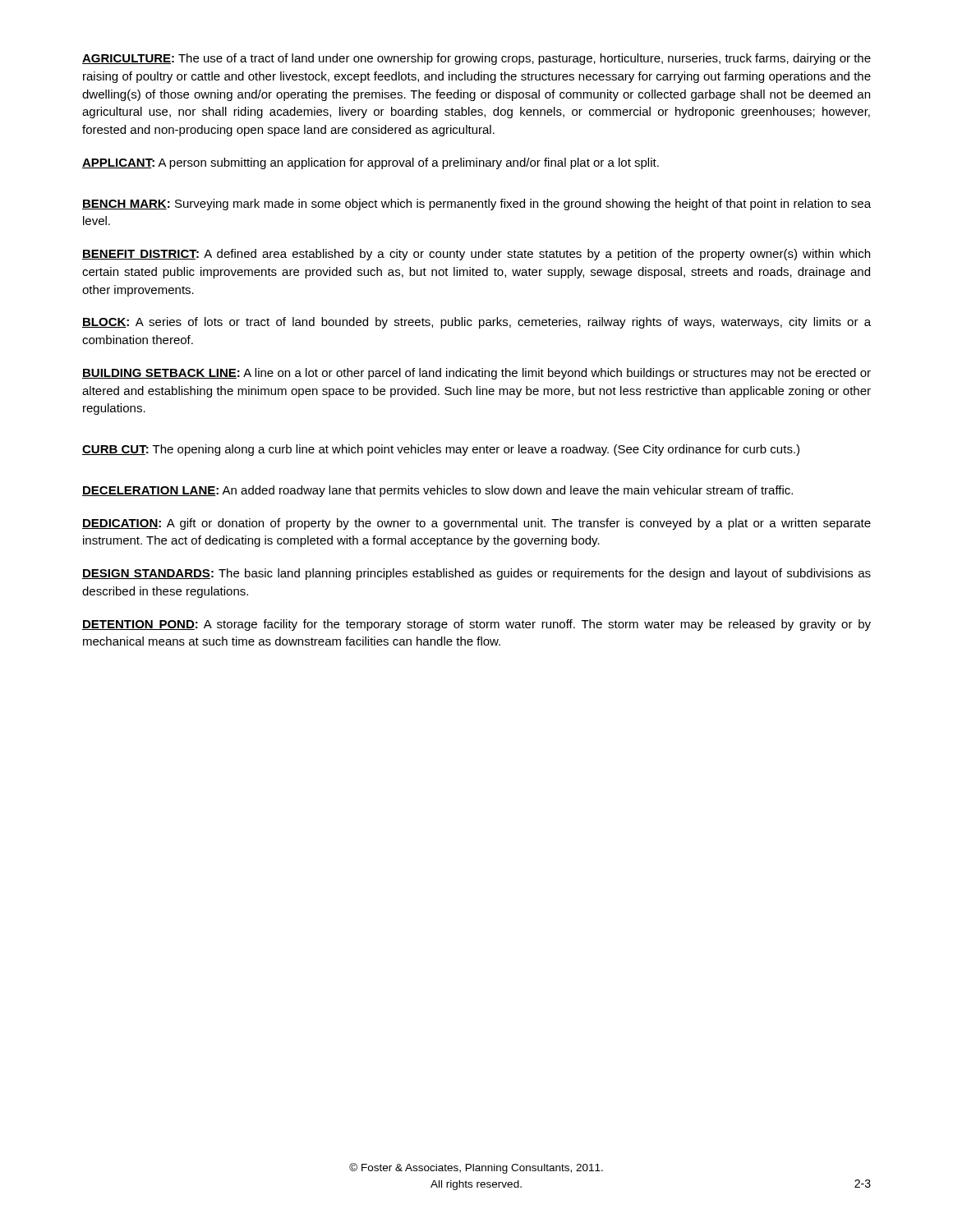The image size is (953, 1232).
Task: Navigate to the text block starting "CURB CUT: The opening along a curb"
Action: [441, 449]
